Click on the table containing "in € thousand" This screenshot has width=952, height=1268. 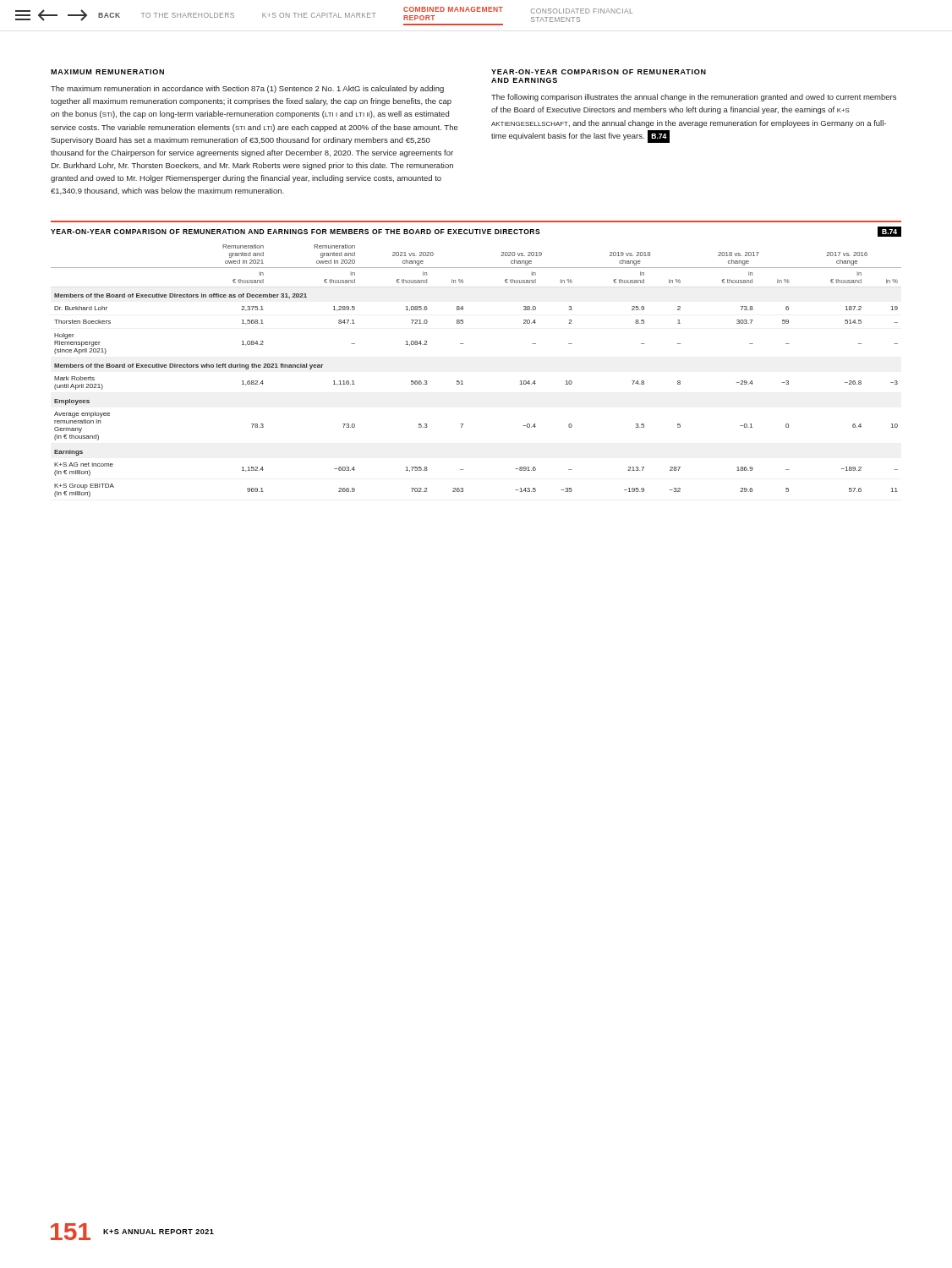[476, 371]
